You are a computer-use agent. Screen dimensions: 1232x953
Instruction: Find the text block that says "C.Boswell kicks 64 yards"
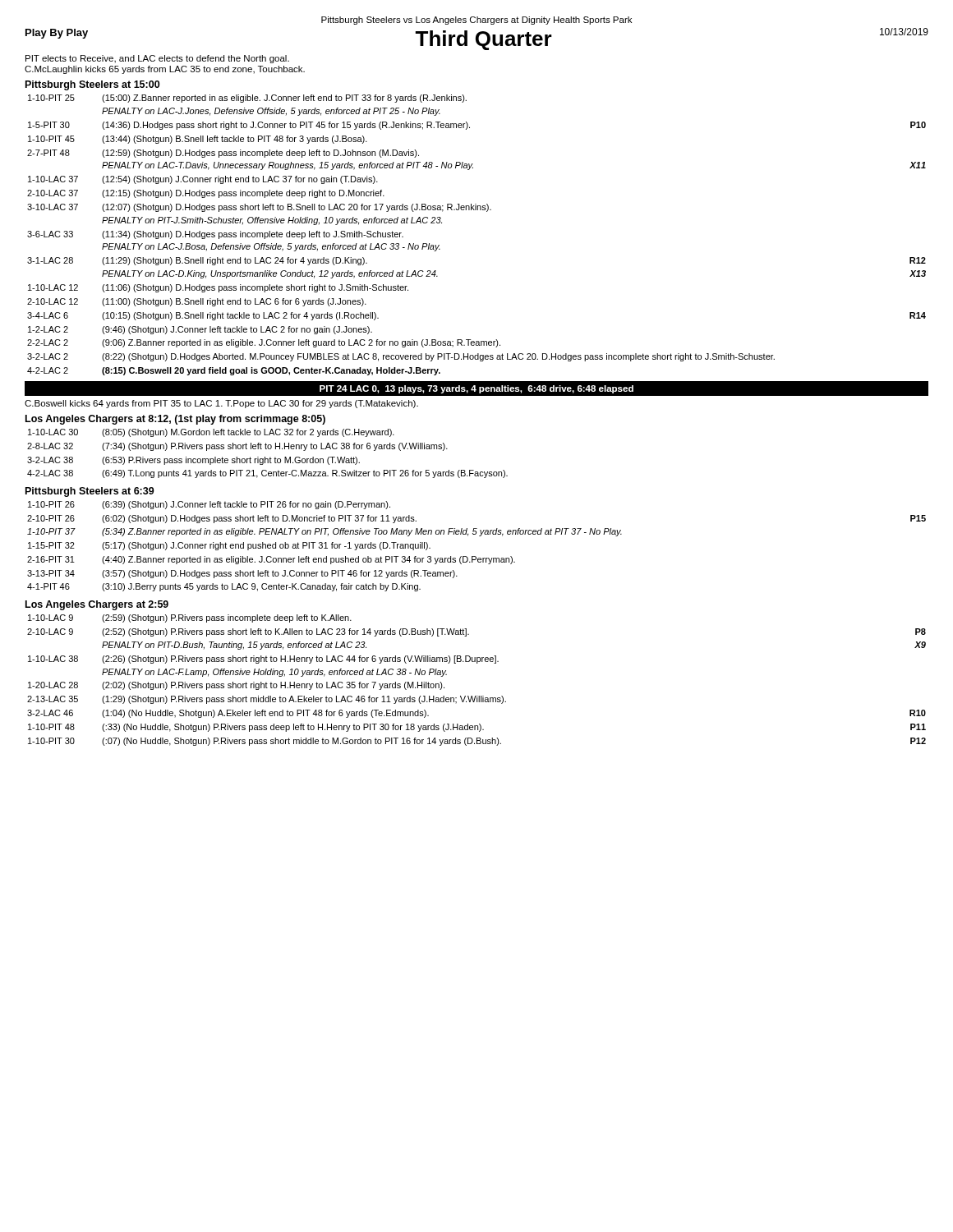tap(222, 403)
